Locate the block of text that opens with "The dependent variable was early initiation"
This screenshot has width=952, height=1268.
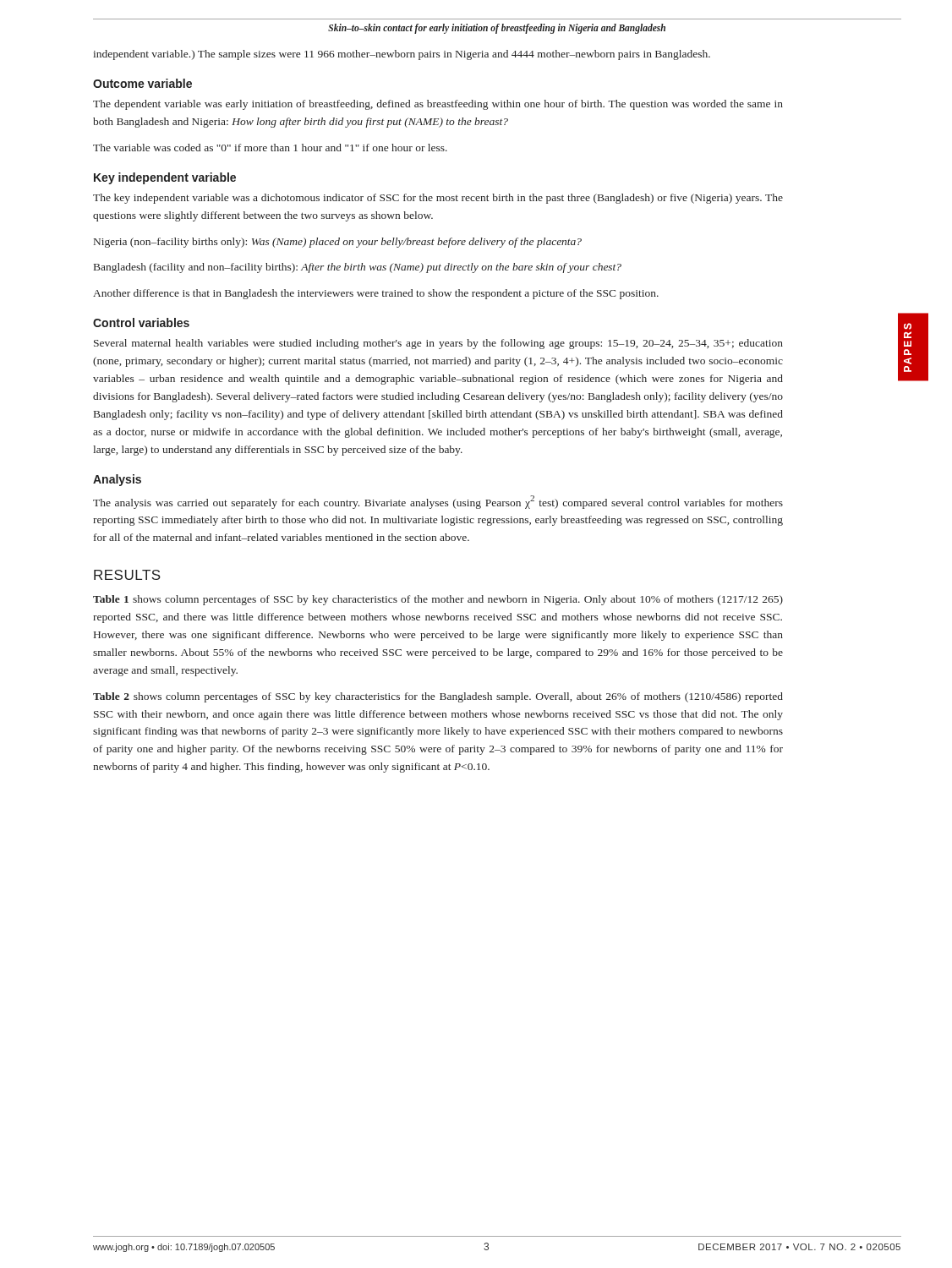tap(438, 126)
